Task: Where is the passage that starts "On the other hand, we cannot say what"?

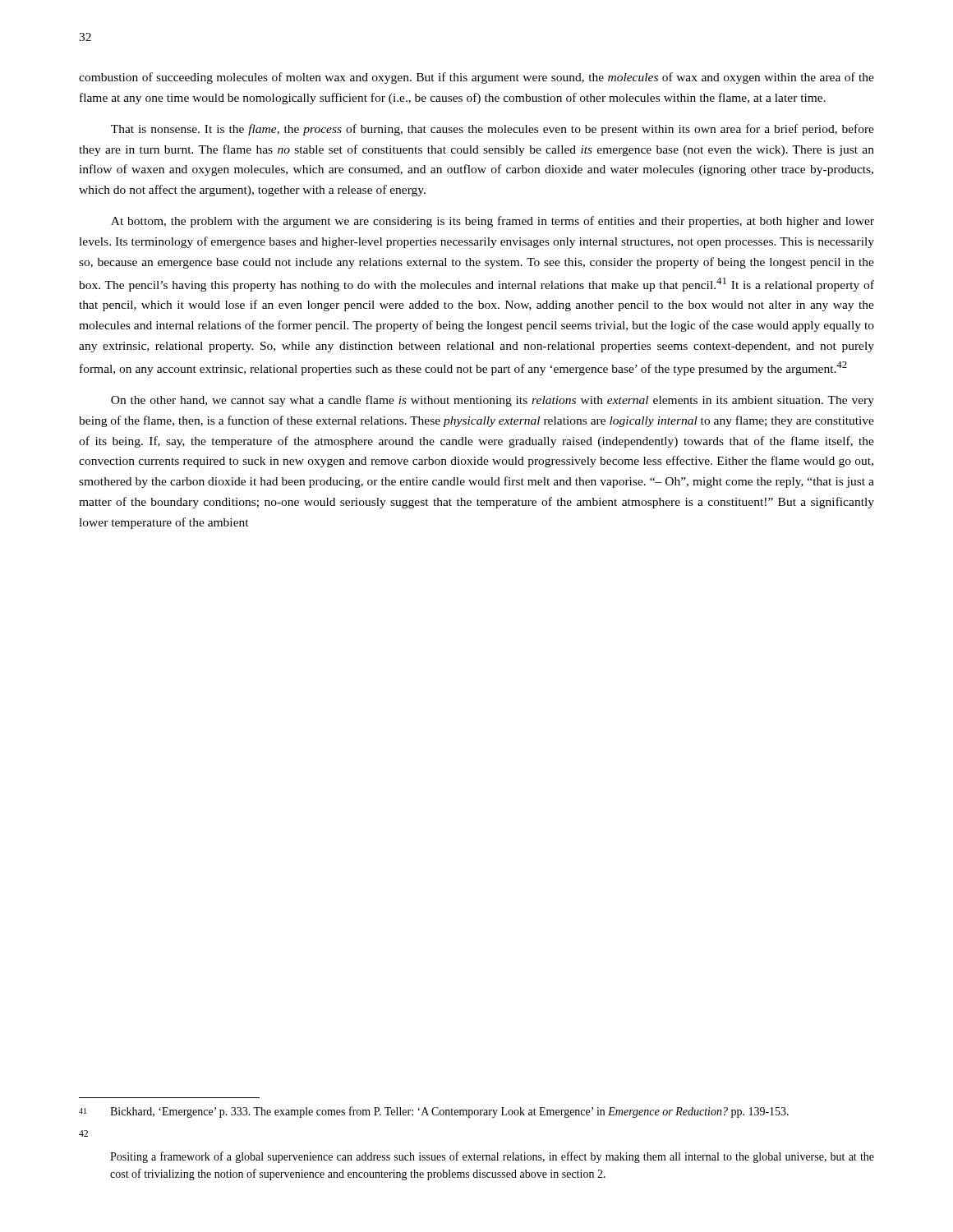Action: [x=476, y=461]
